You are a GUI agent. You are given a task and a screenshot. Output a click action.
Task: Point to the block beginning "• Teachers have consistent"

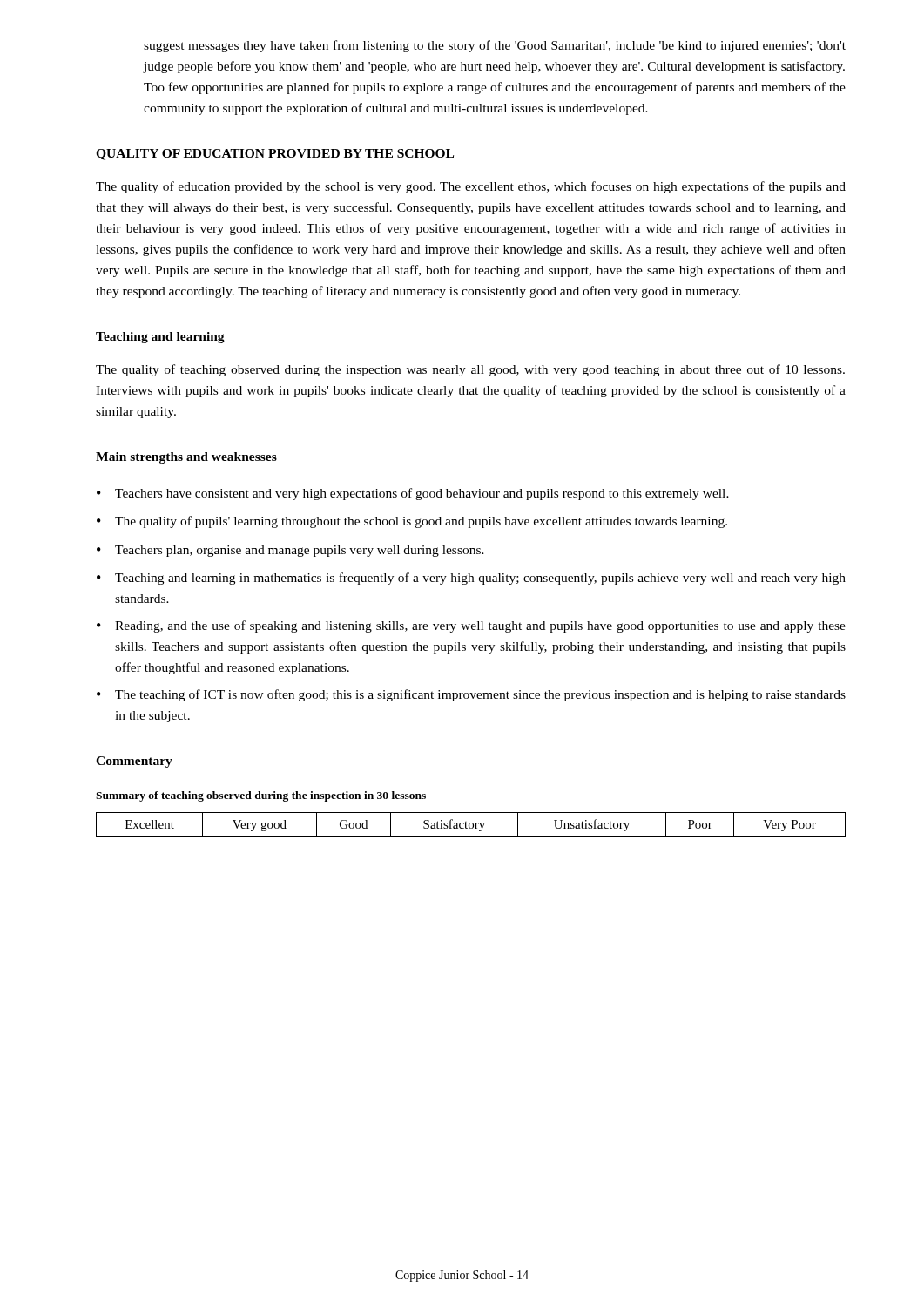coord(471,494)
